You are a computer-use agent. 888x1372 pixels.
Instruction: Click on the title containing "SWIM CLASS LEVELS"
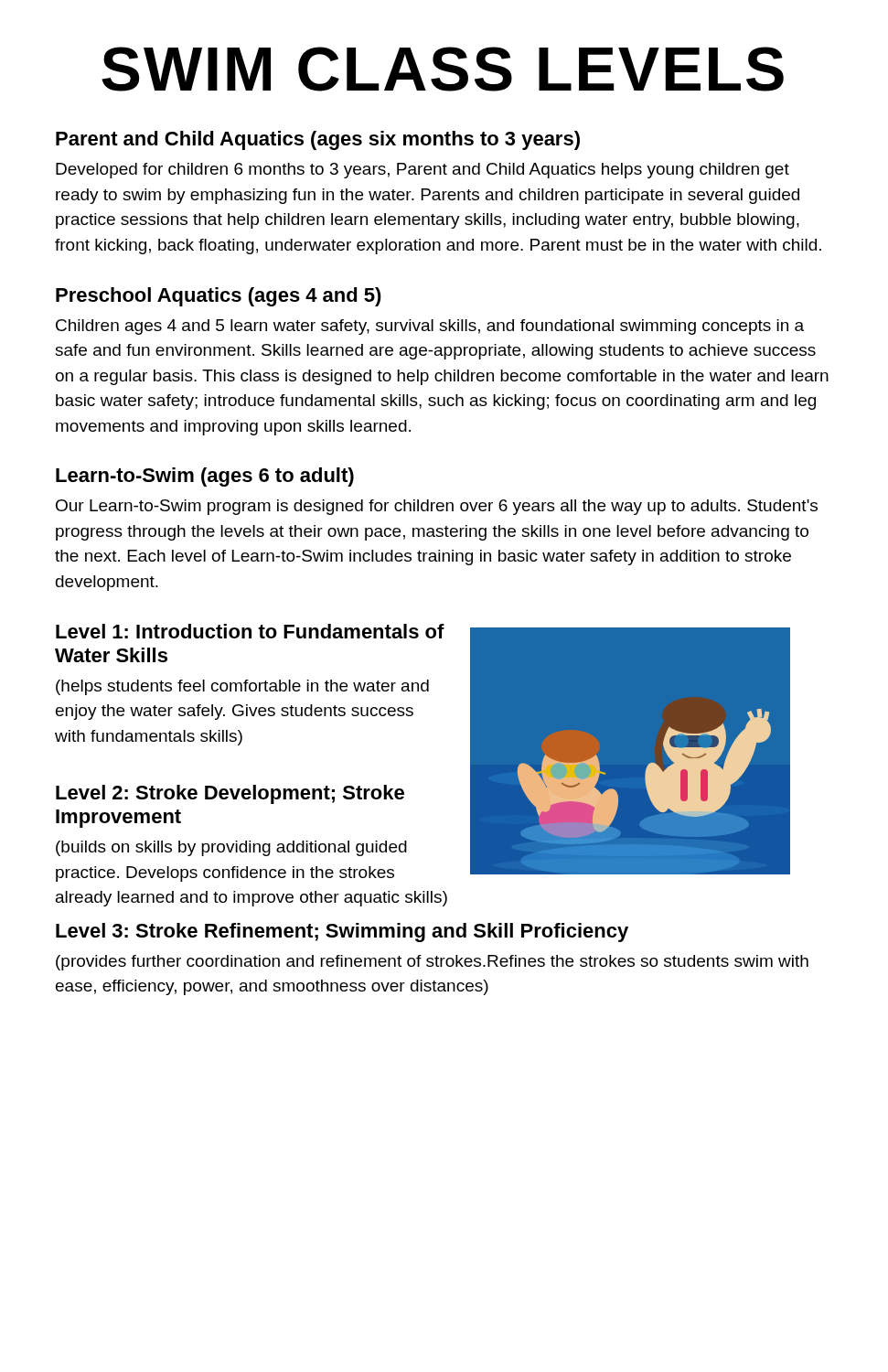(444, 69)
